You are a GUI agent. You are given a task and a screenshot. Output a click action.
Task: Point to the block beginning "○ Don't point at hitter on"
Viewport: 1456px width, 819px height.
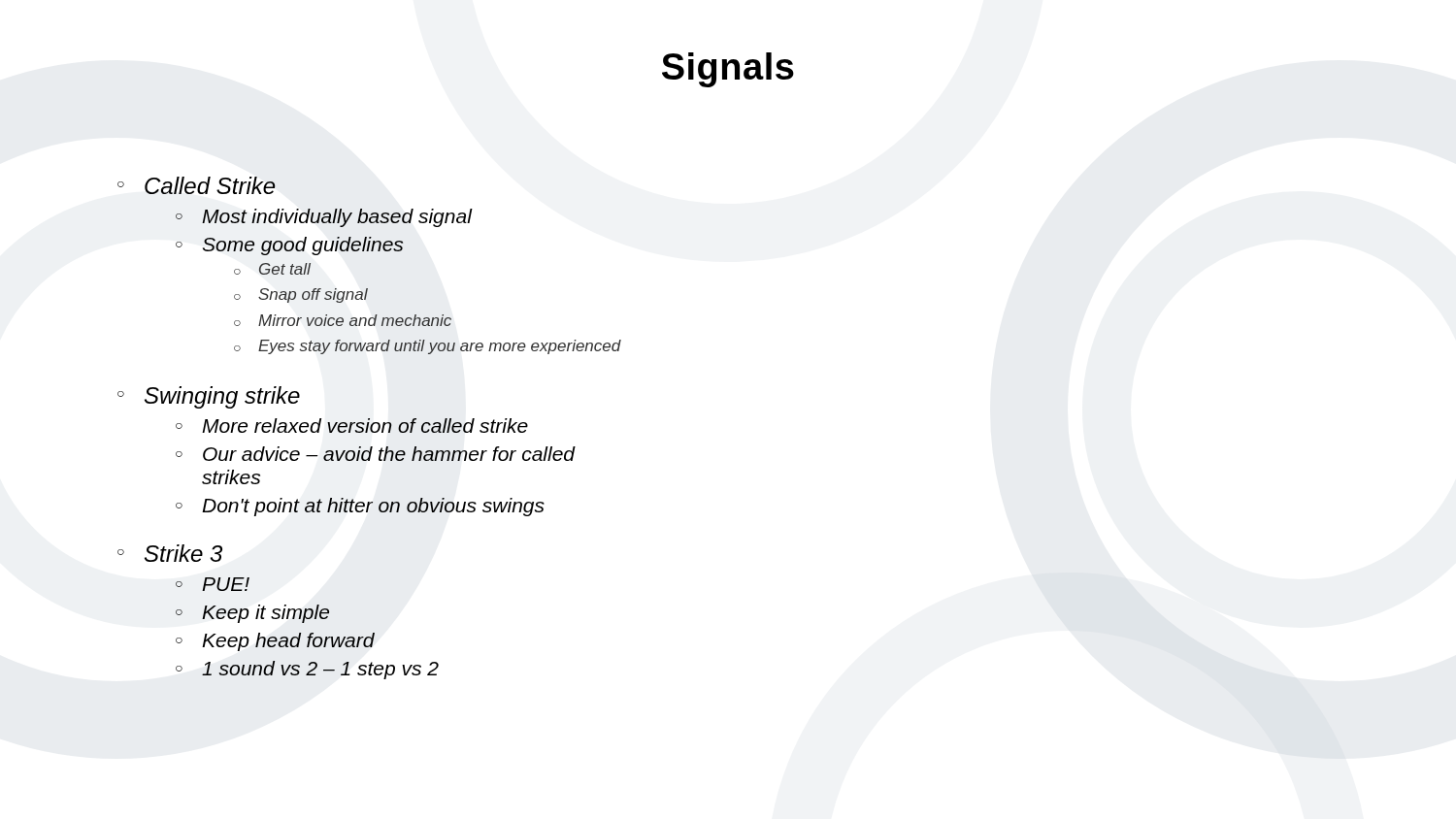pyautogui.click(x=485, y=505)
